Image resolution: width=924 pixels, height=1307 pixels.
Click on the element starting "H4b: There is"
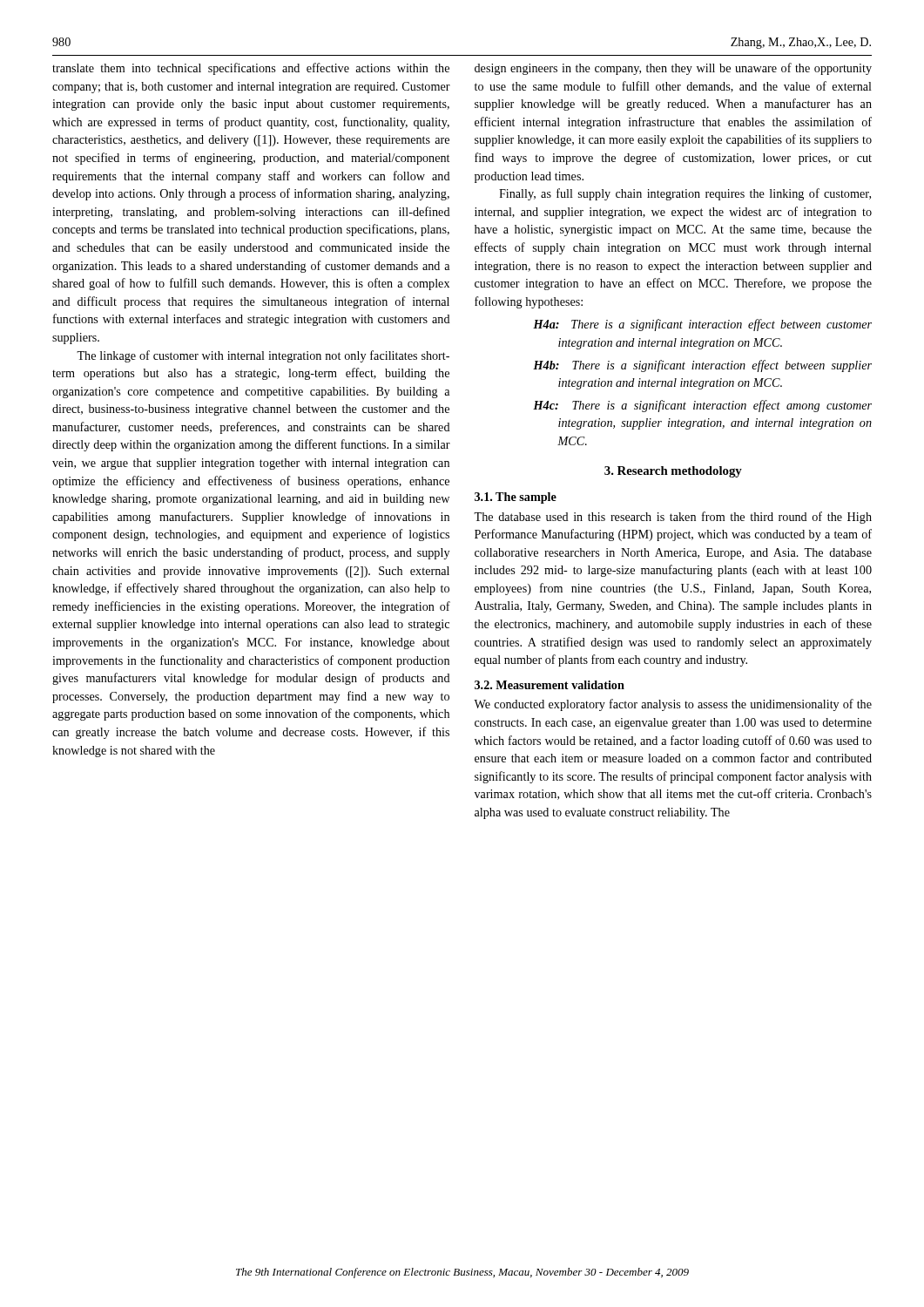coord(703,374)
